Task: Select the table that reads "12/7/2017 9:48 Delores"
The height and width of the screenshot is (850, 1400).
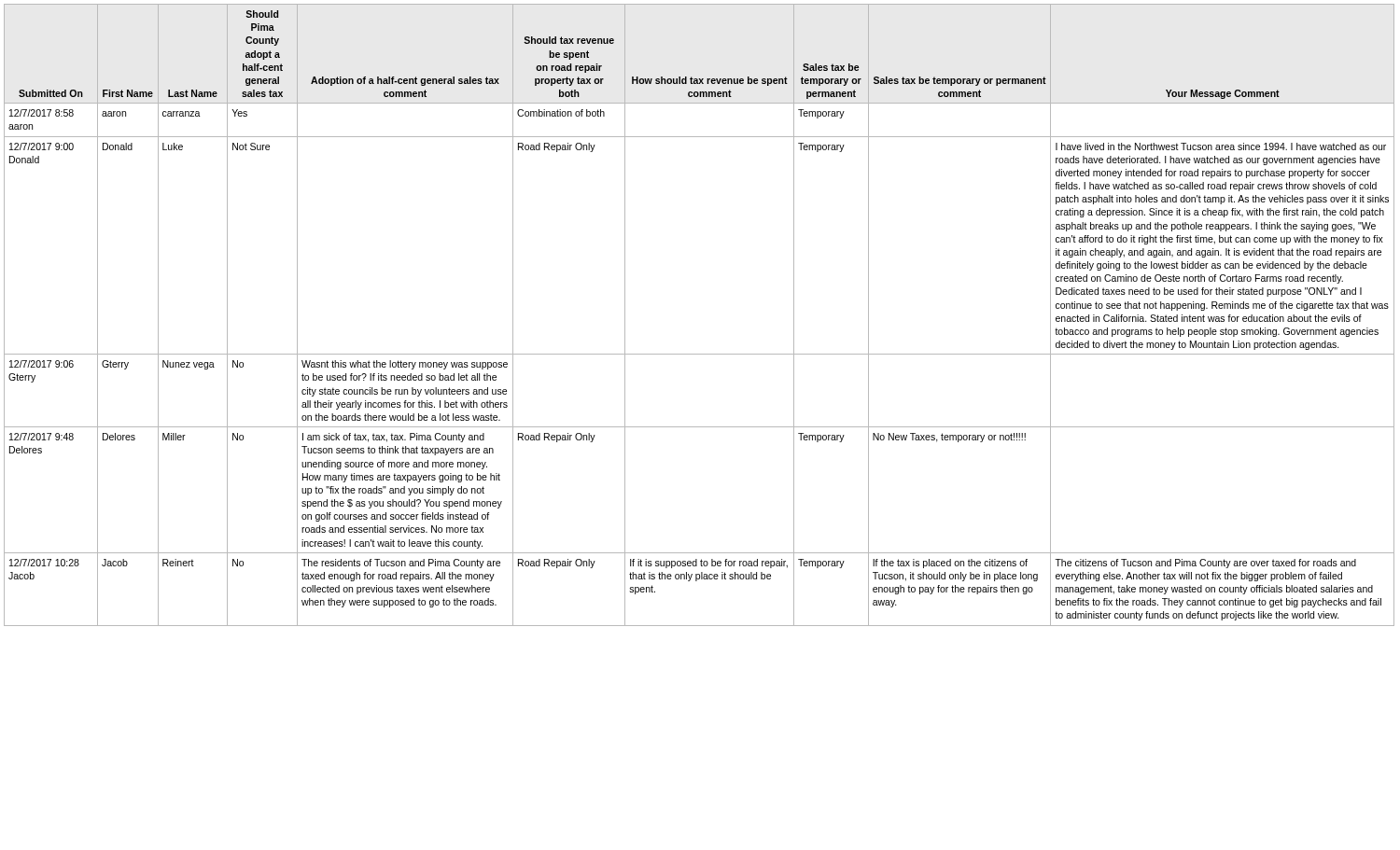Action: click(700, 315)
